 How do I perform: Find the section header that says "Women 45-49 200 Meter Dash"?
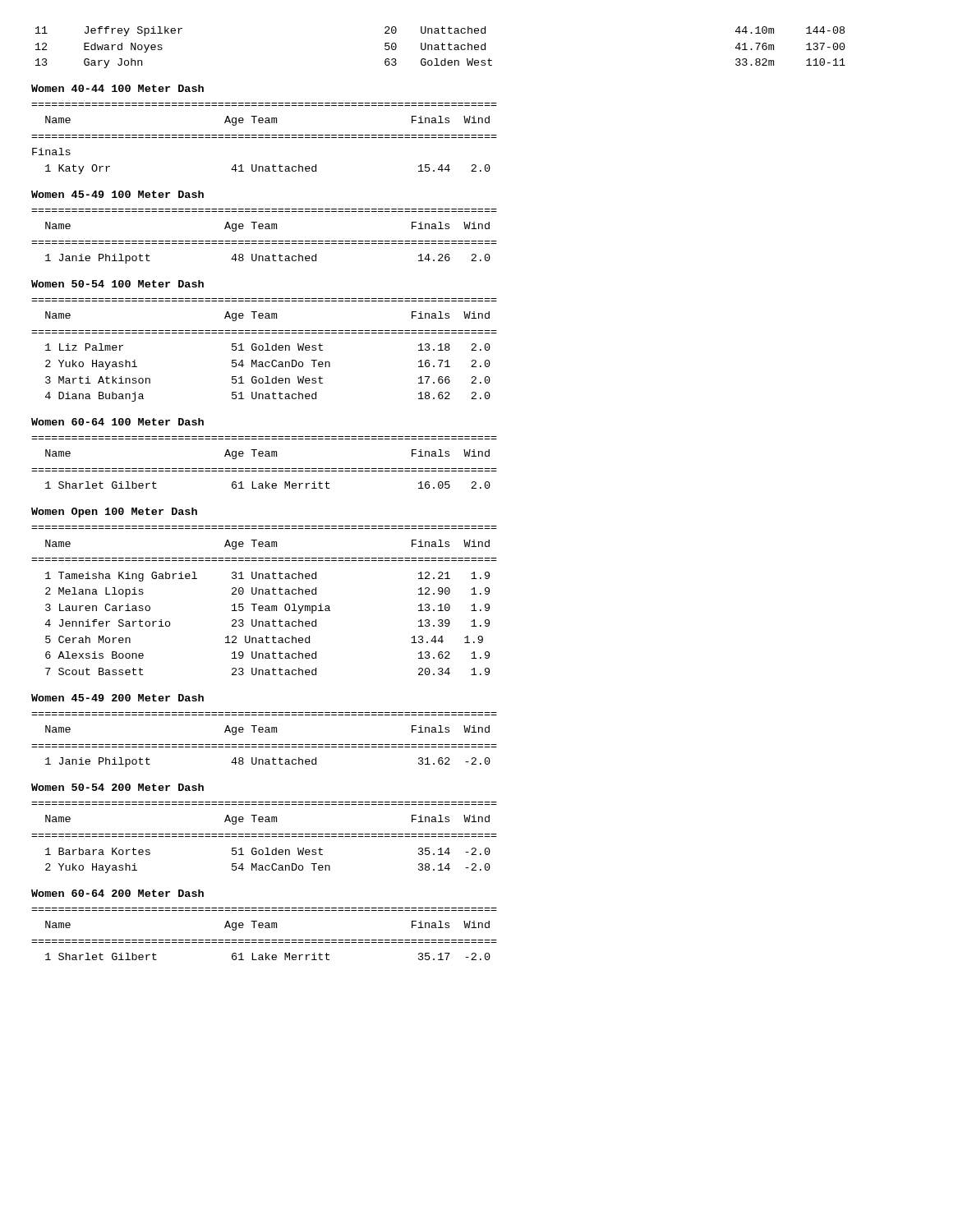(x=118, y=698)
